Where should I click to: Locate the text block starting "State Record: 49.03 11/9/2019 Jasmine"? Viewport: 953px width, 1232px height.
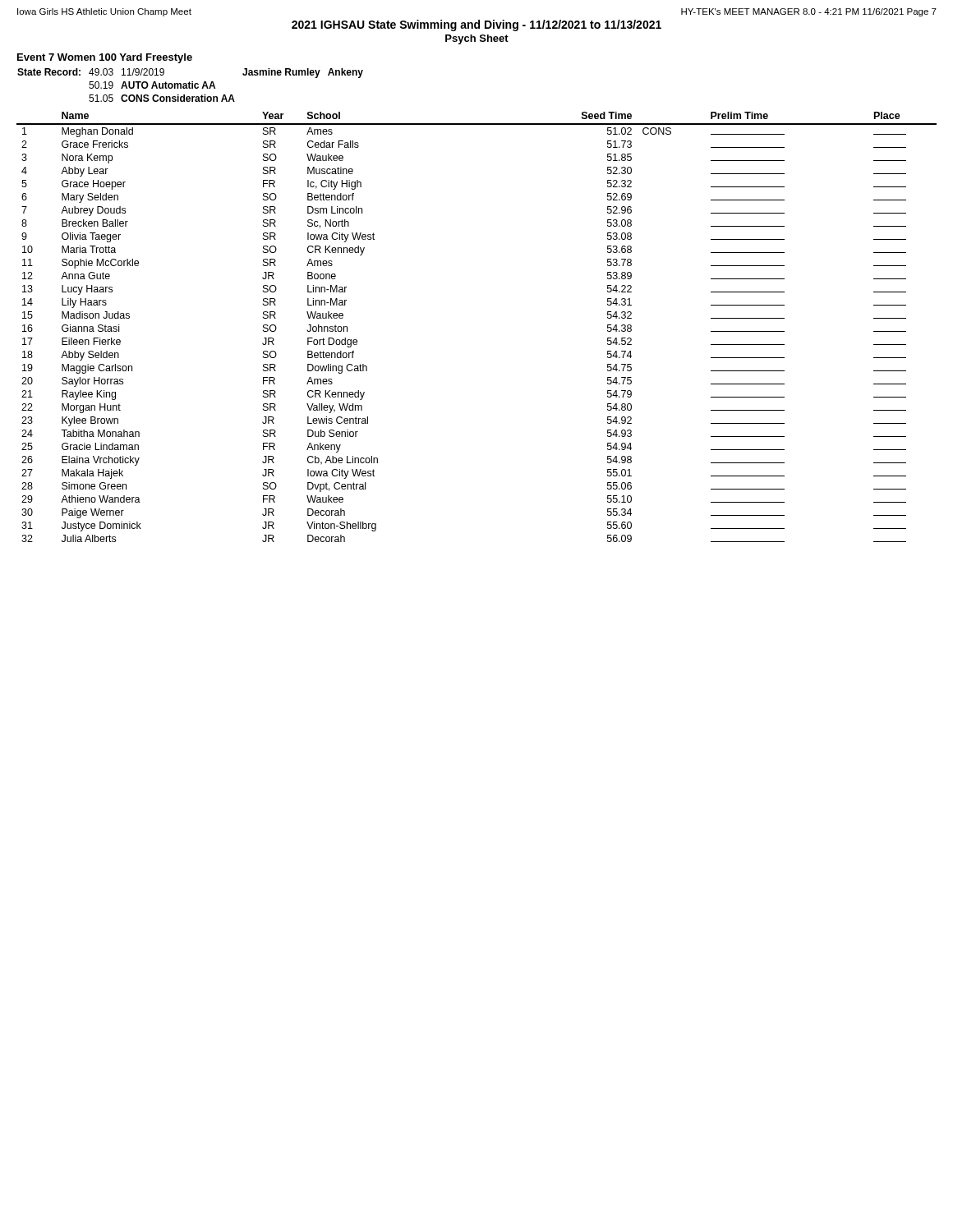tap(190, 85)
